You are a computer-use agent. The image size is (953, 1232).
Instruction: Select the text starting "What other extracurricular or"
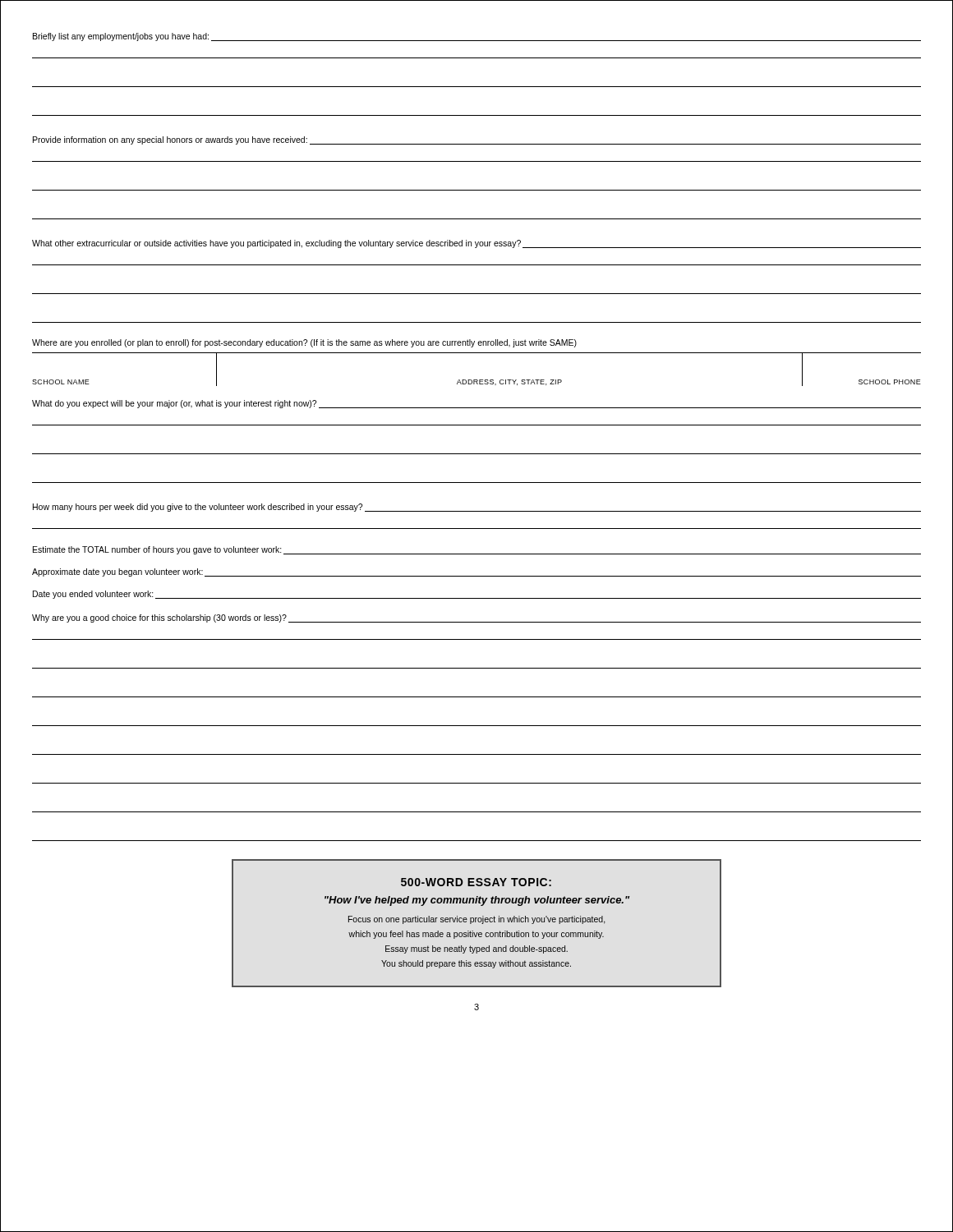pos(476,241)
